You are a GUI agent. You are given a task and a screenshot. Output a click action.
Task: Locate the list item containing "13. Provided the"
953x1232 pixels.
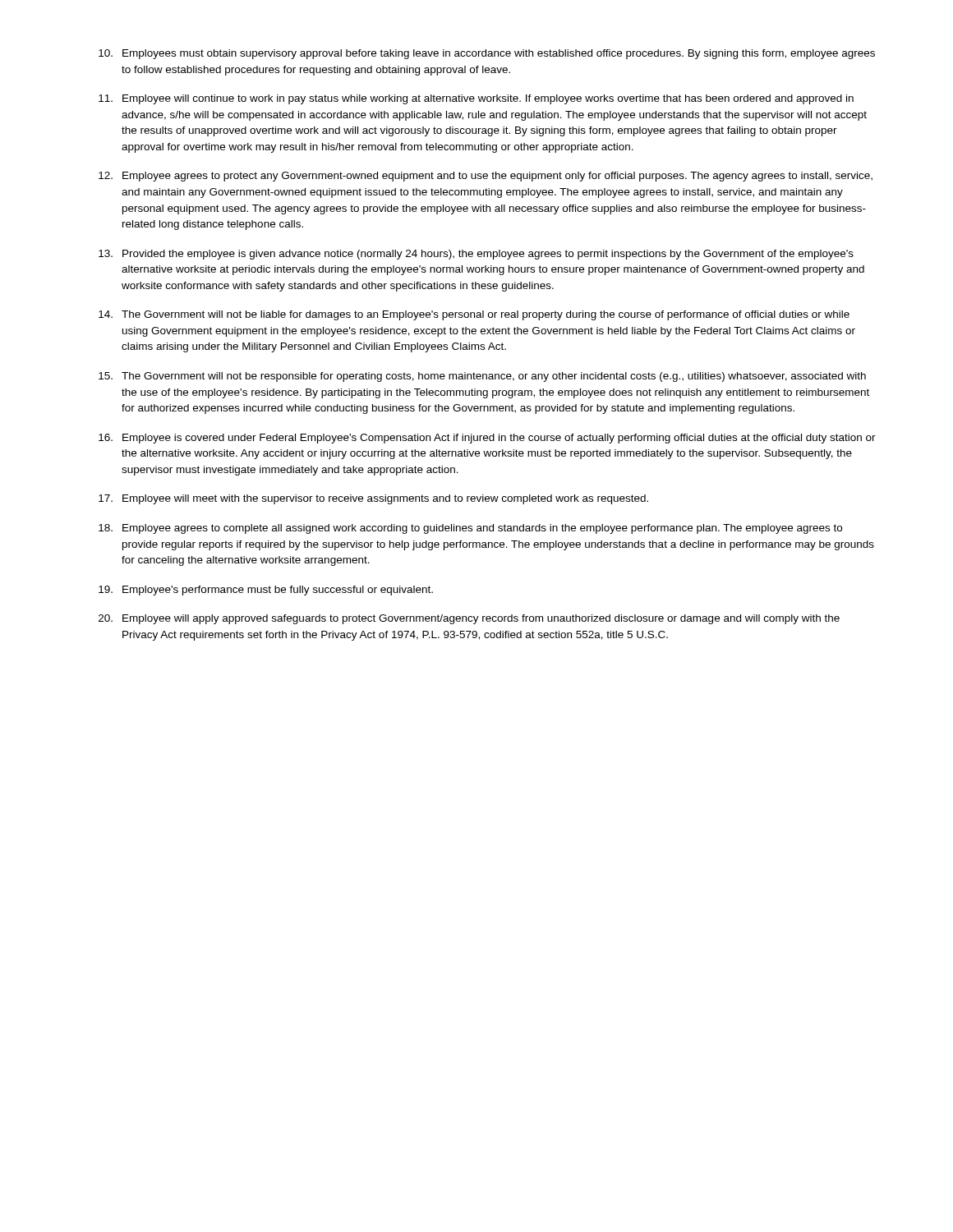(481, 269)
